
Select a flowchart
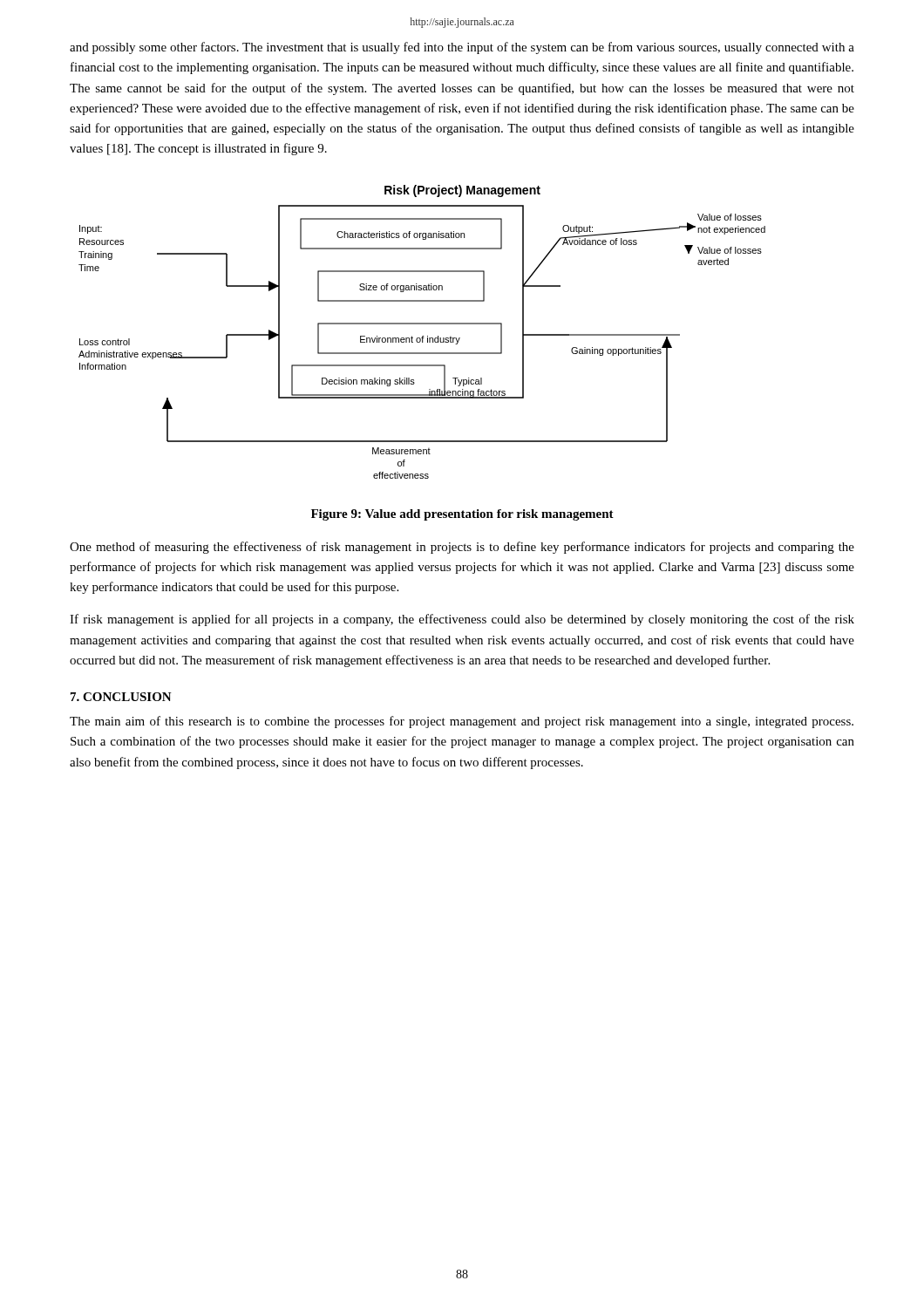(462, 336)
